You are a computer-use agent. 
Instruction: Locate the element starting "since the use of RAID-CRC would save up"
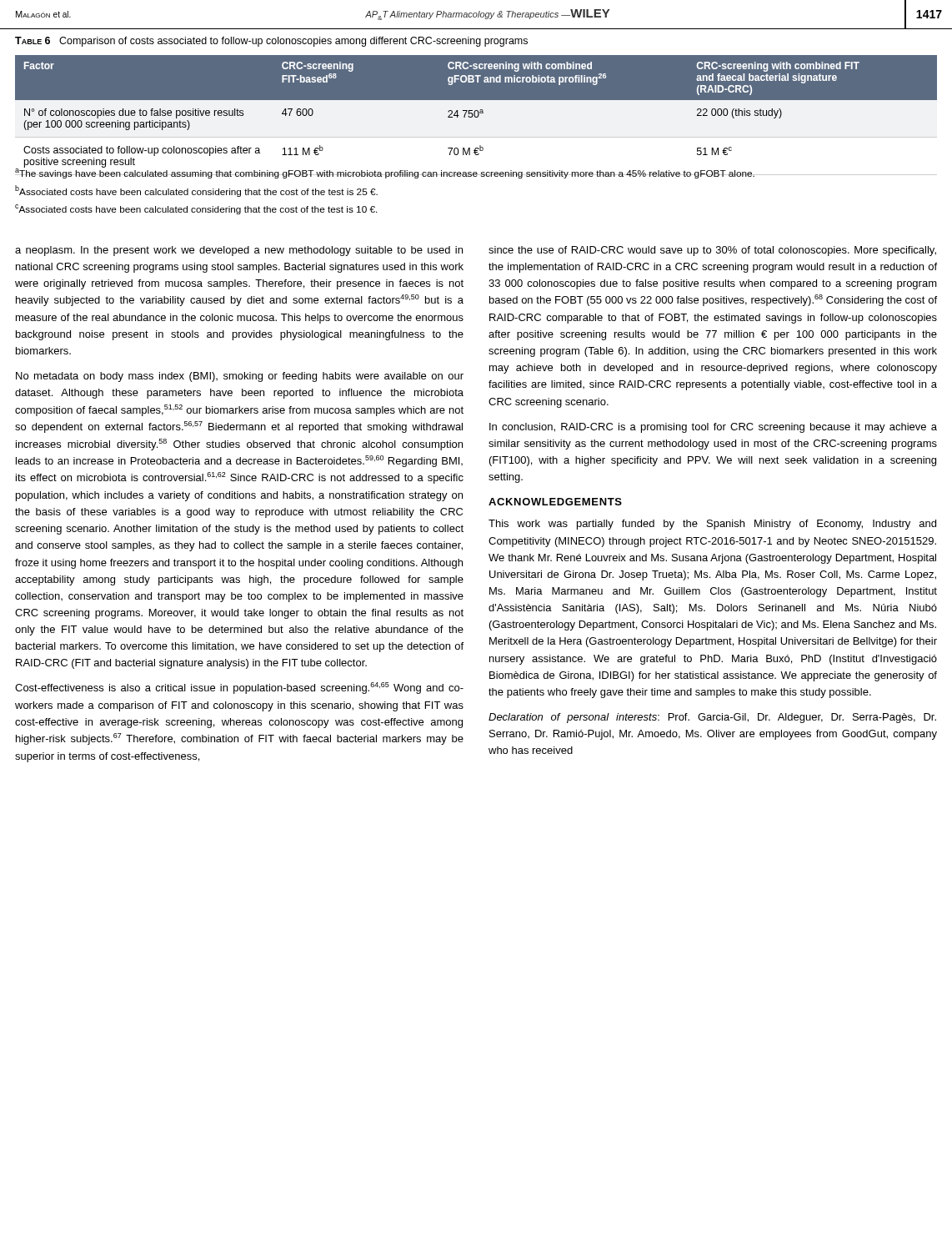(x=713, y=326)
